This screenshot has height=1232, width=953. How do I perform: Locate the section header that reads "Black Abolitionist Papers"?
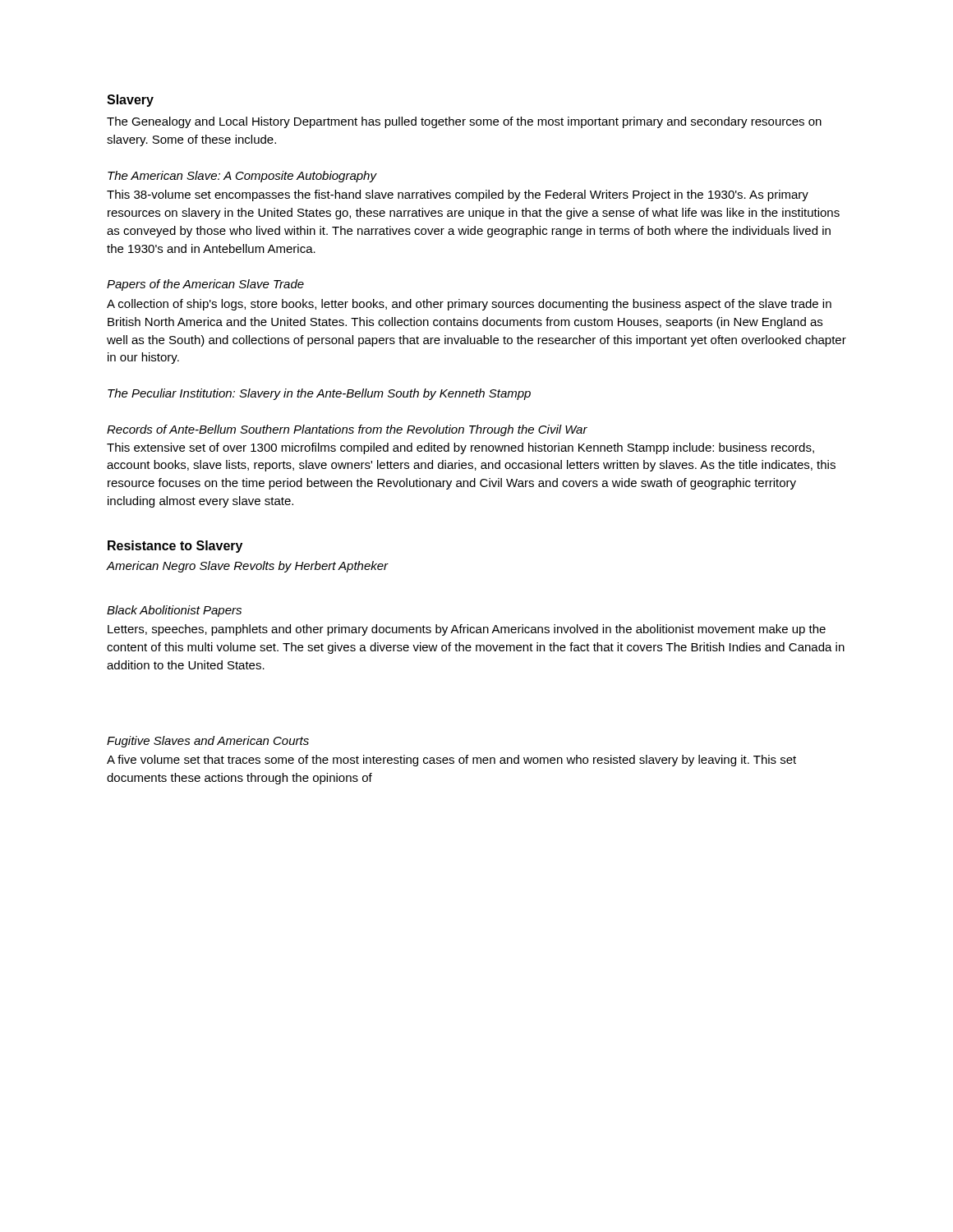click(x=174, y=610)
